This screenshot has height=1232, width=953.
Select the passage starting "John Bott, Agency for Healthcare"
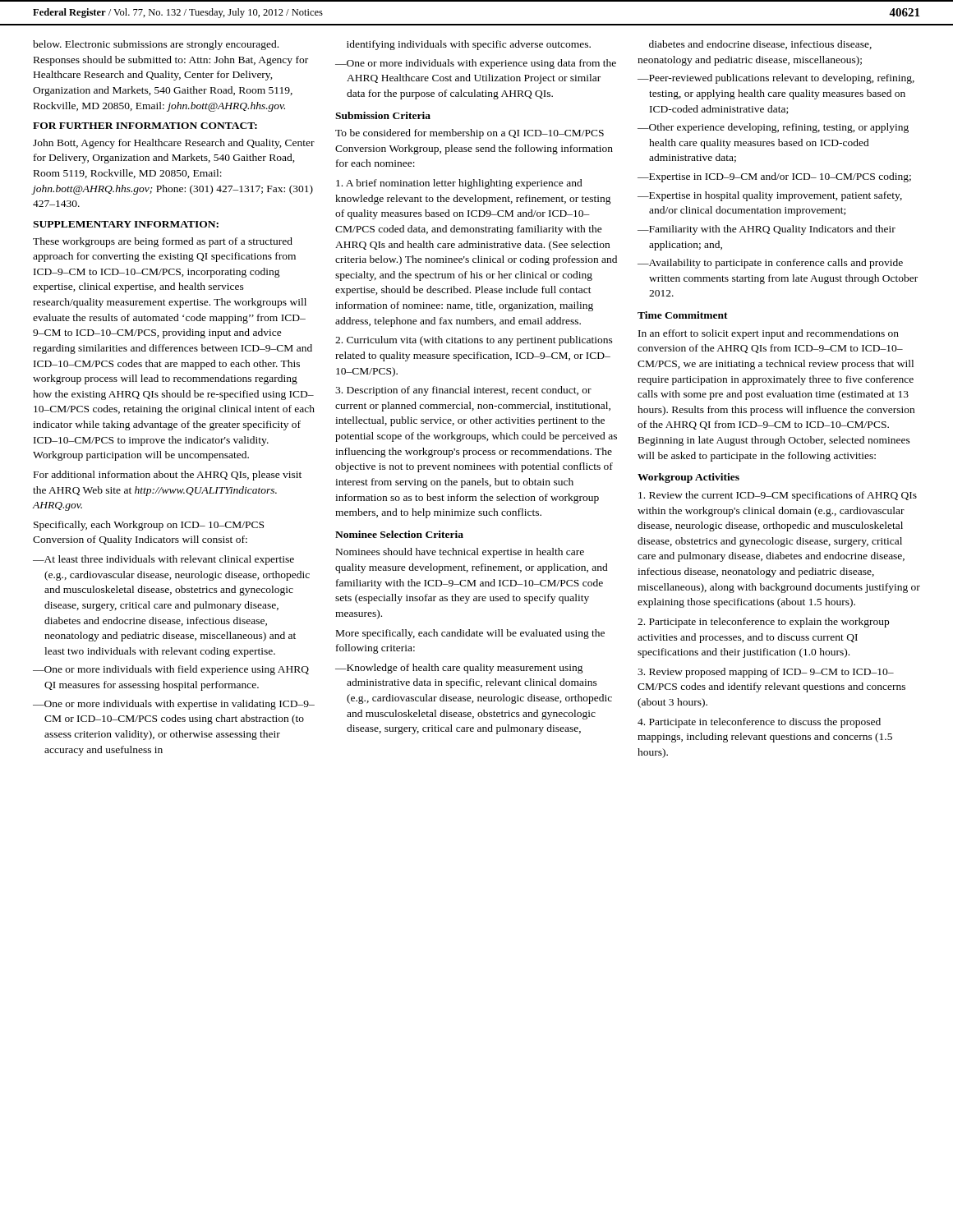coord(174,174)
